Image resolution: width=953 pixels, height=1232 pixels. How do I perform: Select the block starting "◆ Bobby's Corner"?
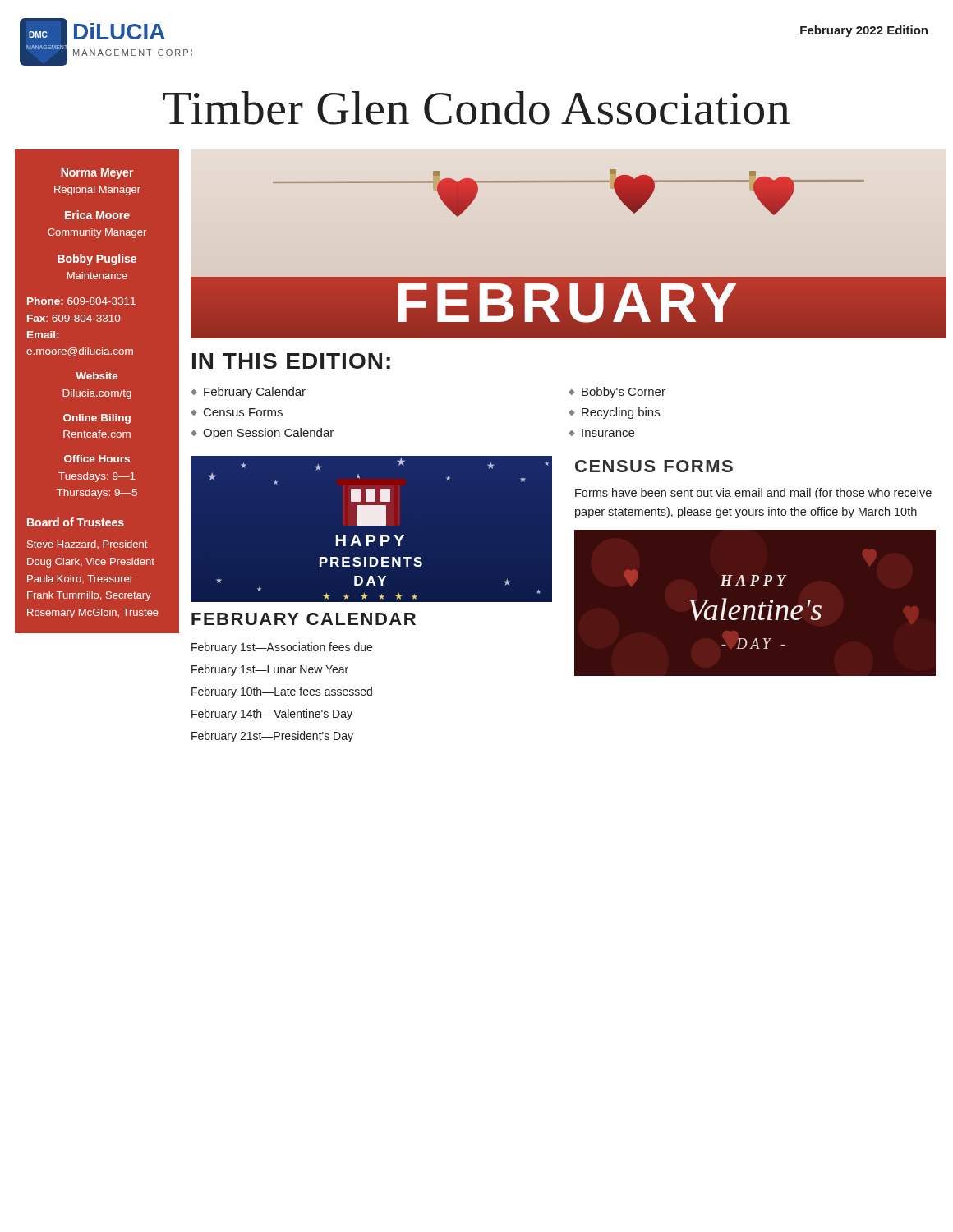pyautogui.click(x=617, y=391)
